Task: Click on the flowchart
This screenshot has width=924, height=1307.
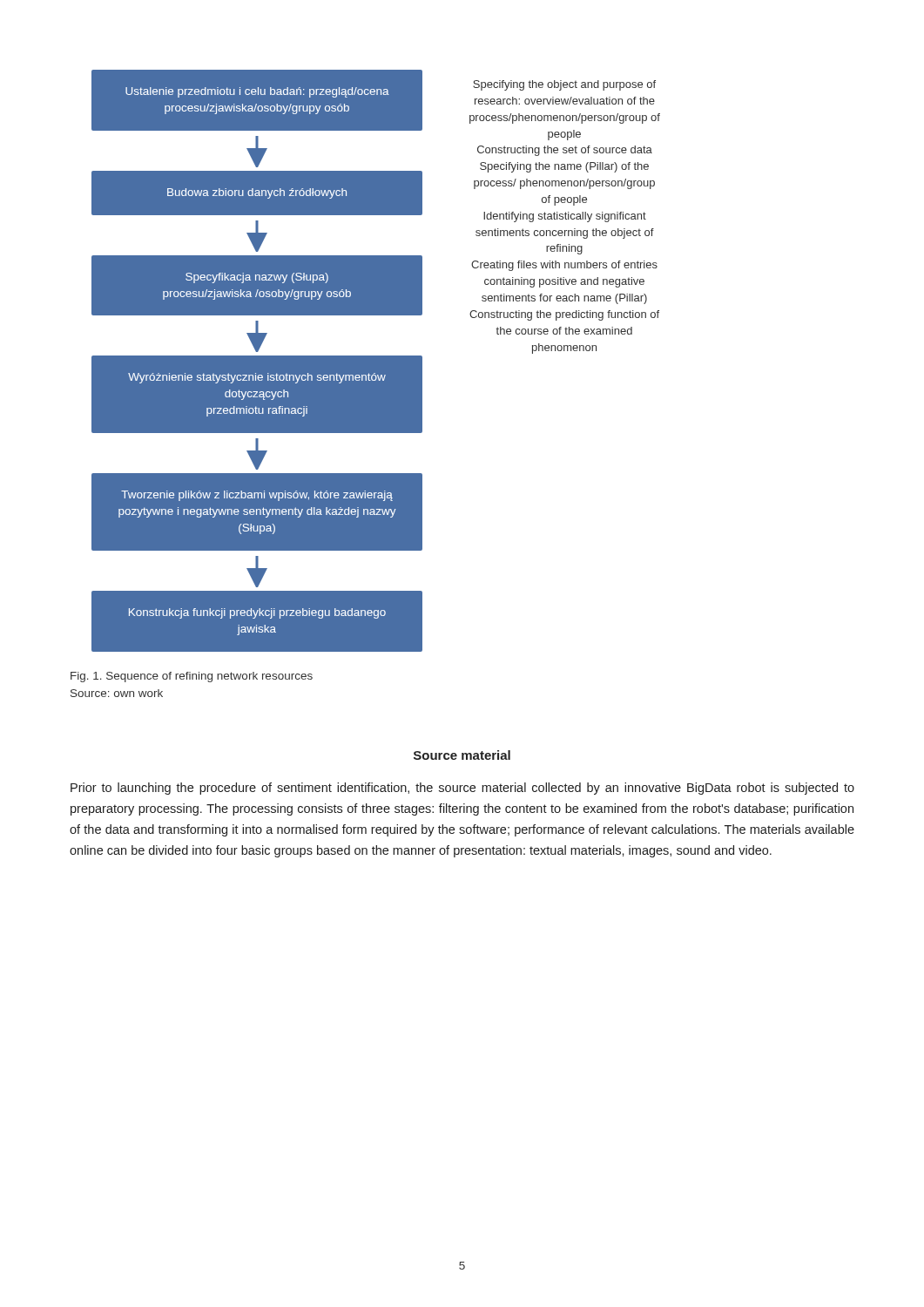Action: point(462,361)
